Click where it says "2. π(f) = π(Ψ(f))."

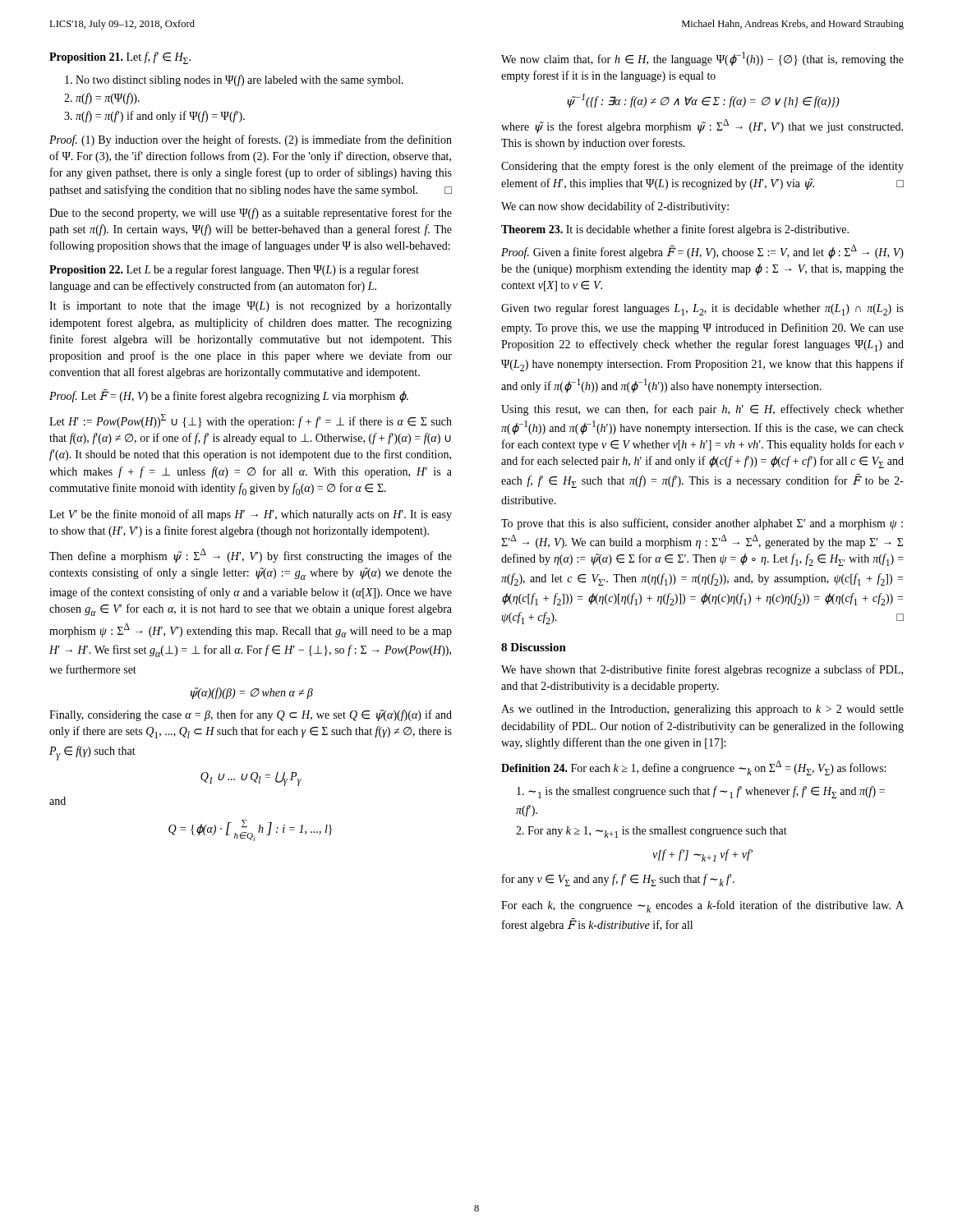tap(102, 98)
